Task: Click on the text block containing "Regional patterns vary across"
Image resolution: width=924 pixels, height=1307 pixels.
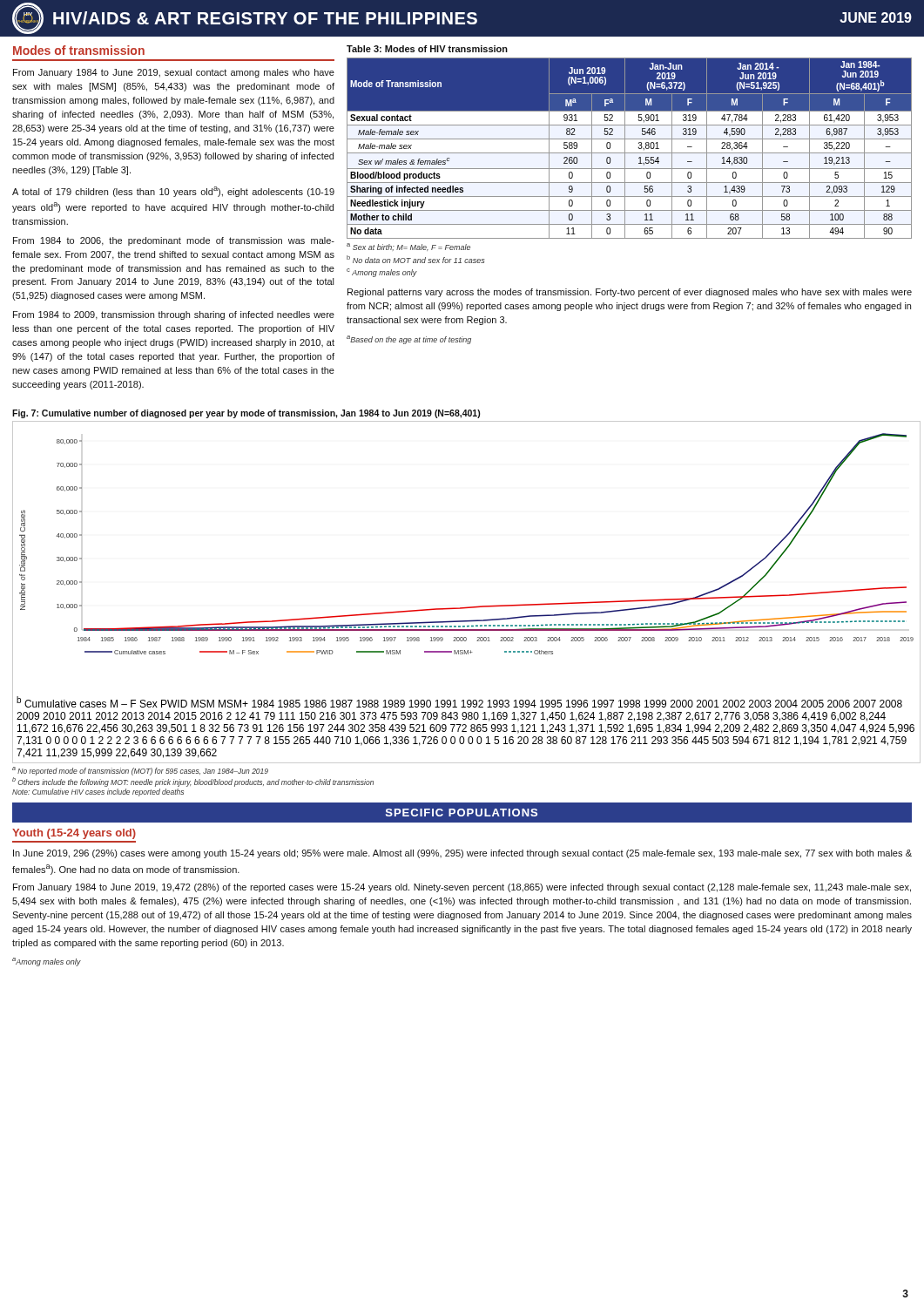Action: click(629, 306)
